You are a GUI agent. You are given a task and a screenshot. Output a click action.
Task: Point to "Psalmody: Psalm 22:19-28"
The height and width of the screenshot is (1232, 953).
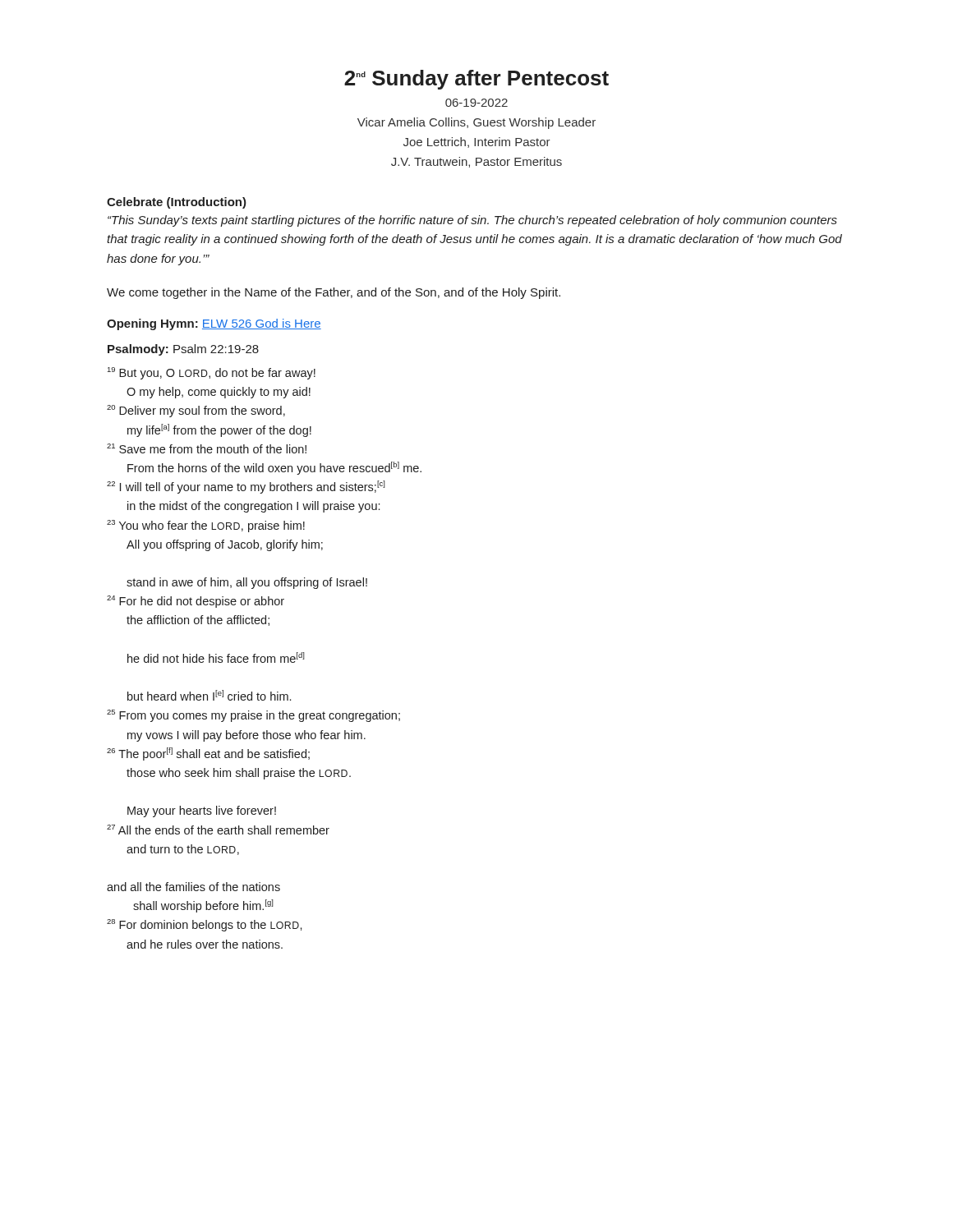point(183,349)
